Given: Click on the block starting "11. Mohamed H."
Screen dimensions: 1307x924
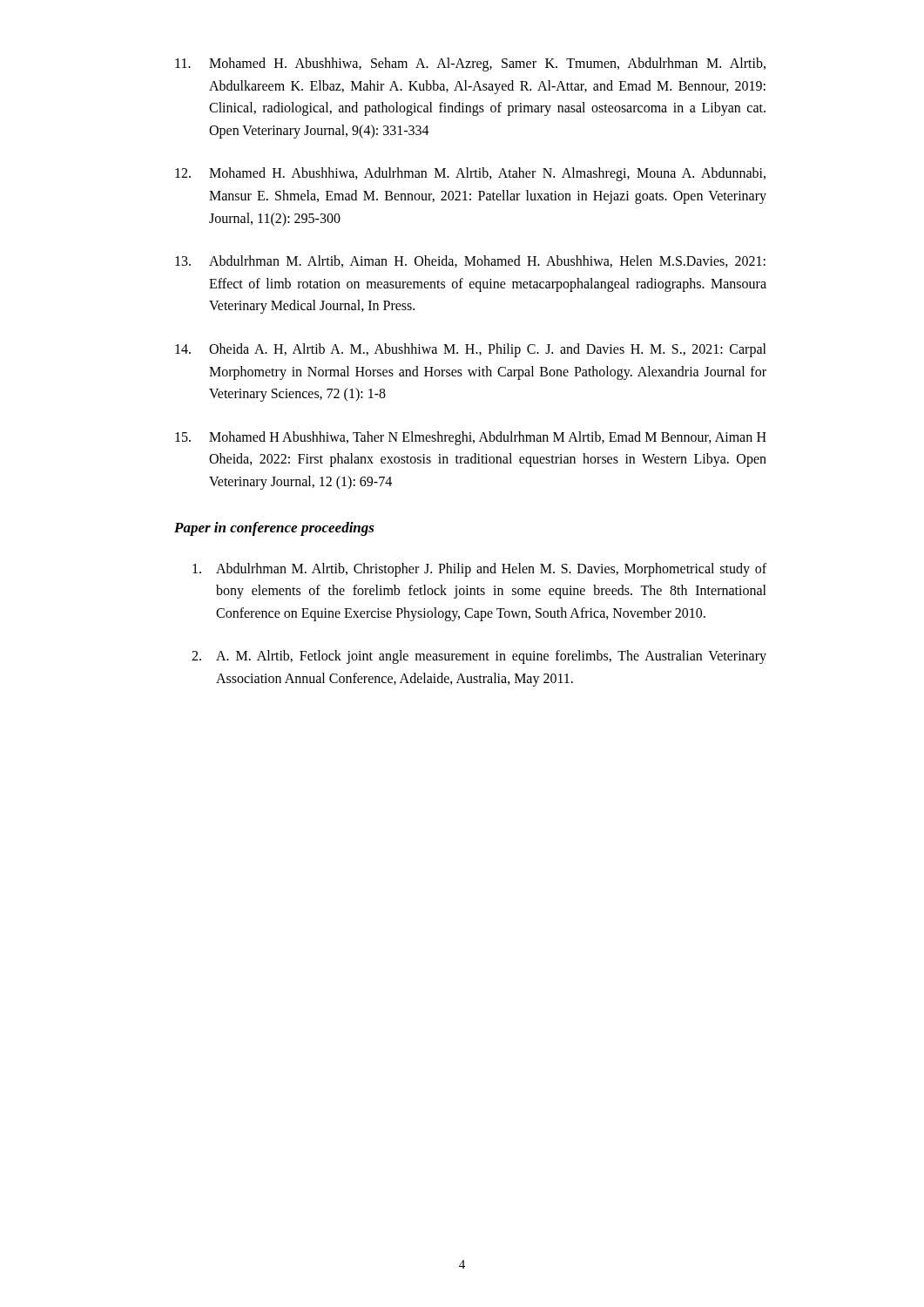Looking at the screenshot, I should pos(470,97).
